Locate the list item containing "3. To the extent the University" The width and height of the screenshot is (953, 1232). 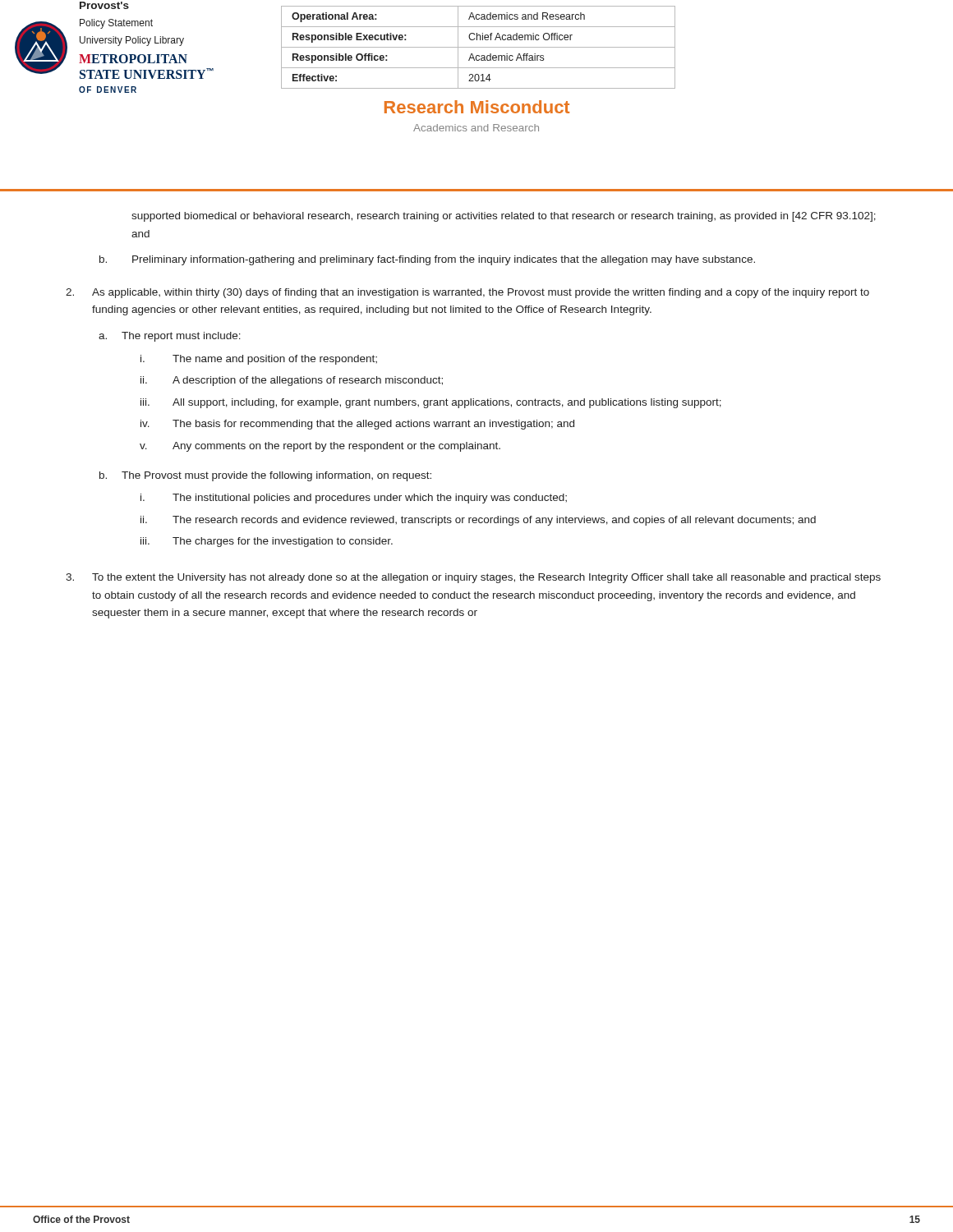(476, 595)
